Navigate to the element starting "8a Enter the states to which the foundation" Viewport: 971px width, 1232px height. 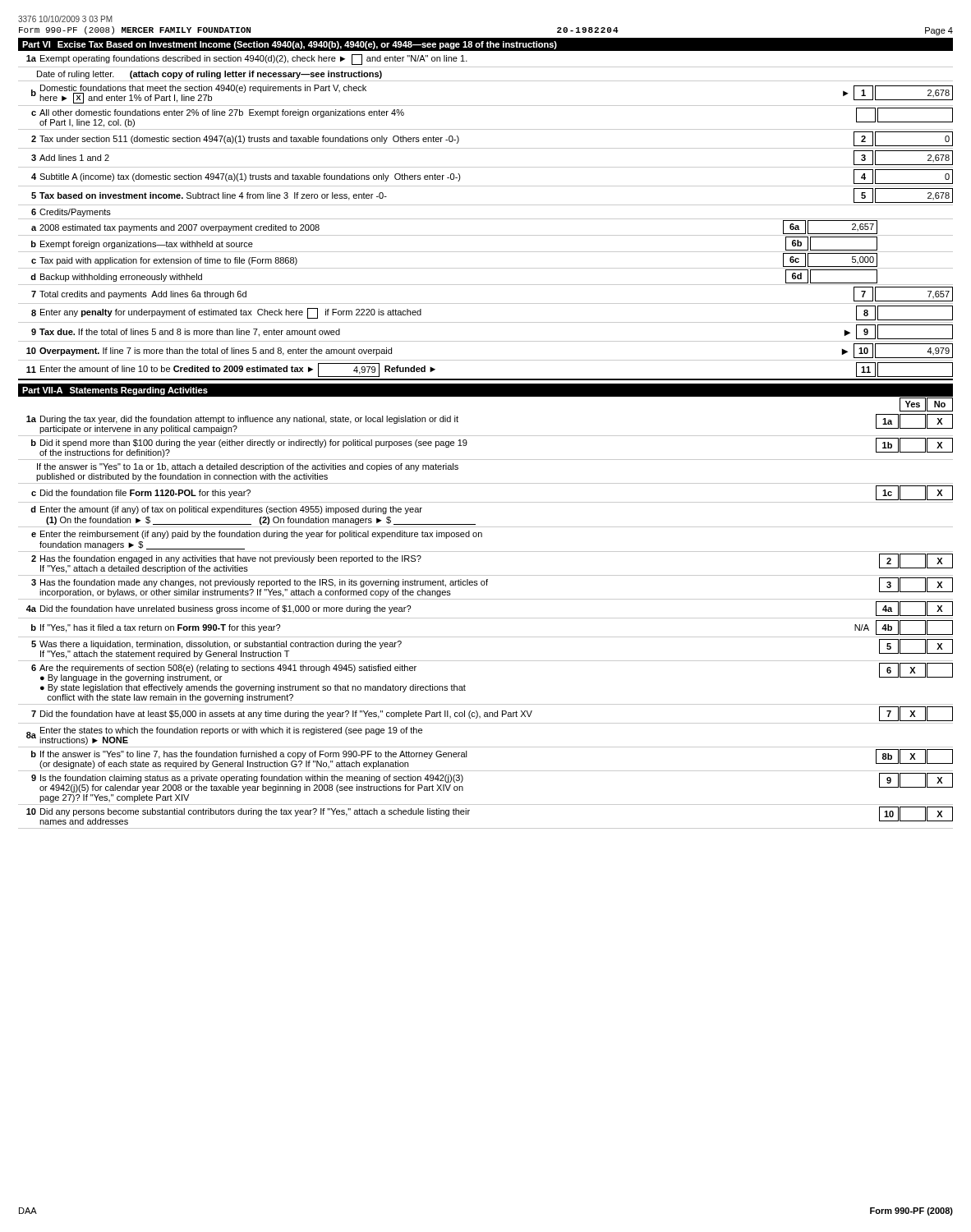[486, 735]
